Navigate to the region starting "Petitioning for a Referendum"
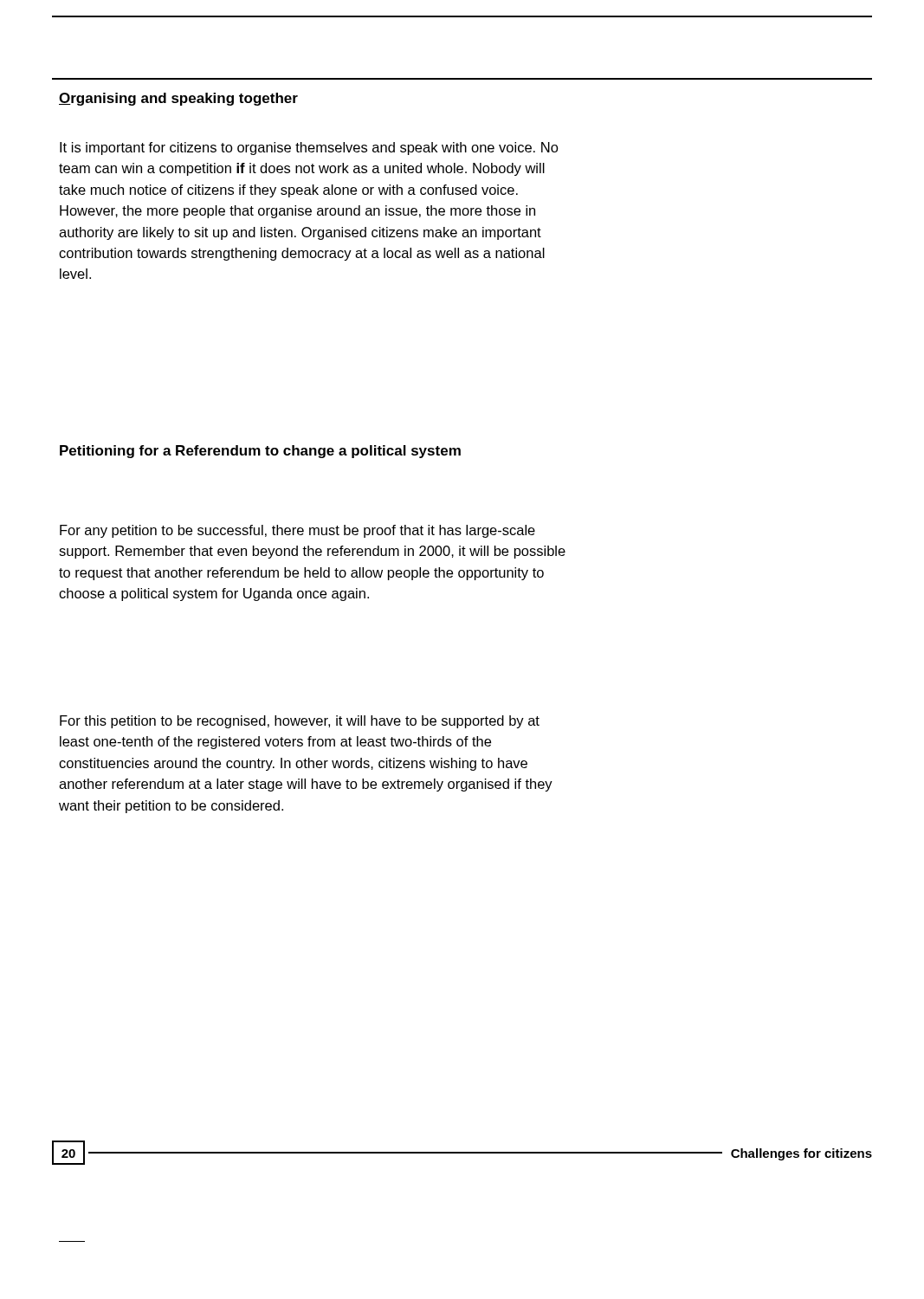The image size is (924, 1299). (260, 451)
